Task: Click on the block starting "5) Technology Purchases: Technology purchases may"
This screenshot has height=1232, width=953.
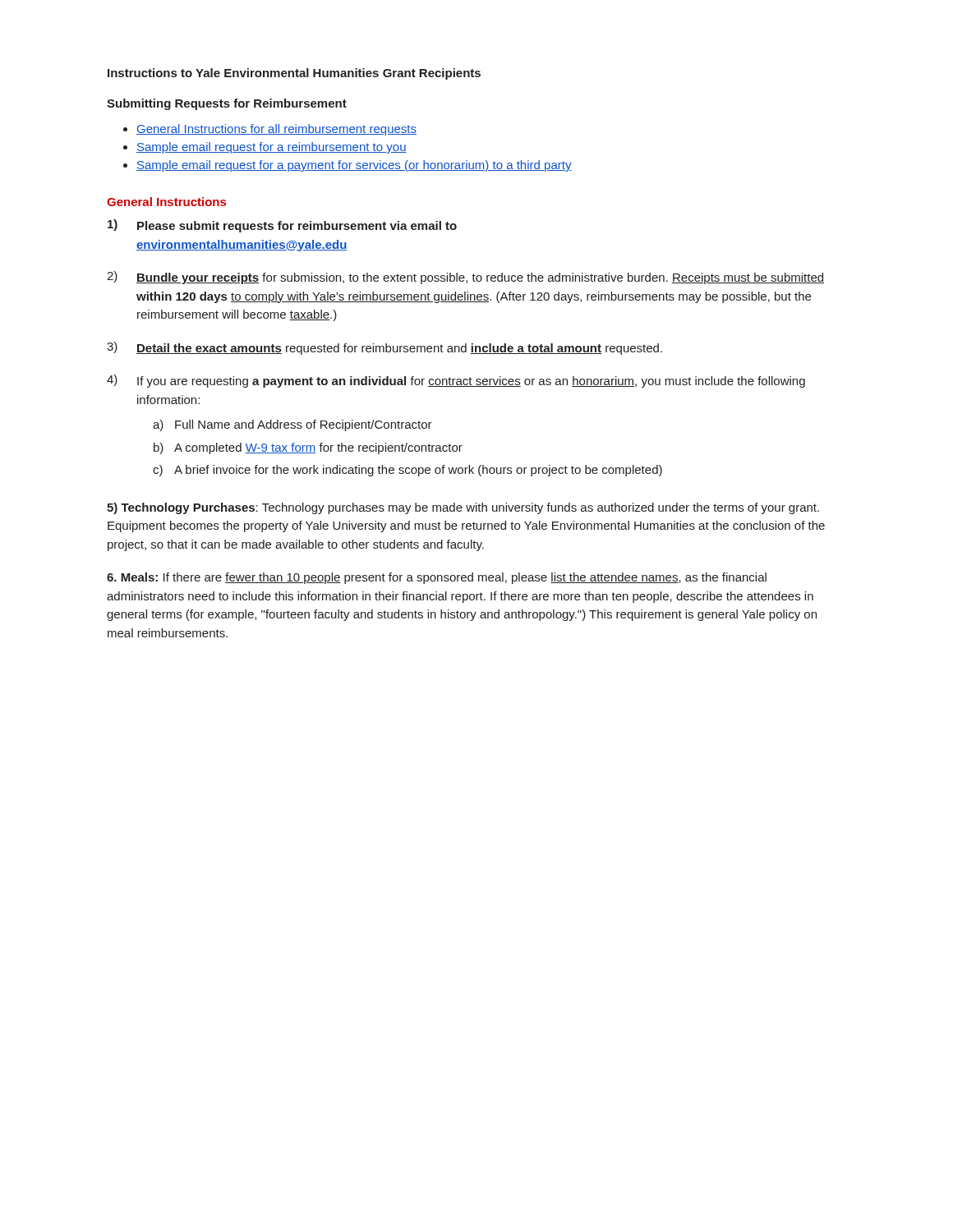Action: [466, 525]
